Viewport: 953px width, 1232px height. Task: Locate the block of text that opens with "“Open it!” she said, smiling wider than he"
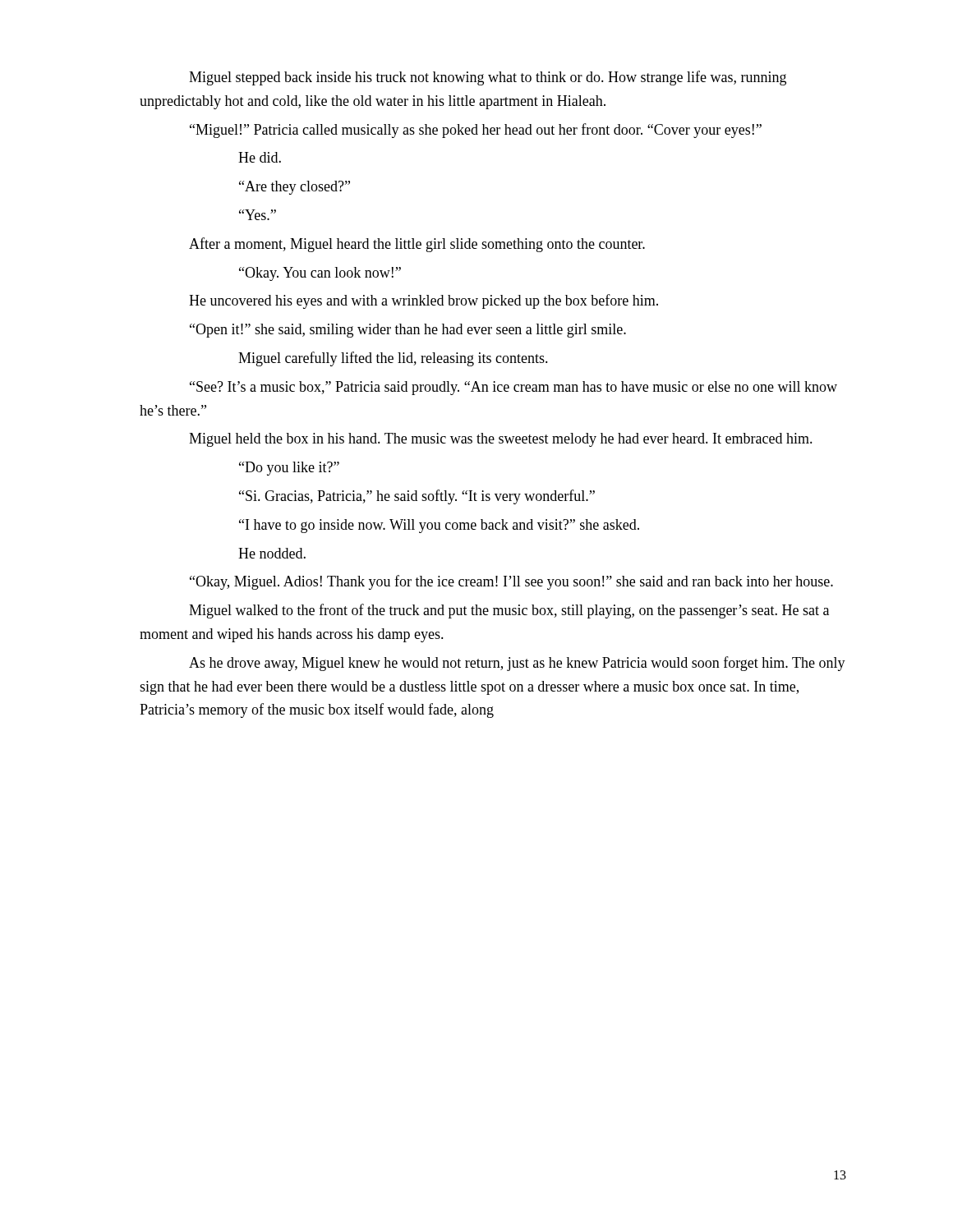tap(493, 330)
